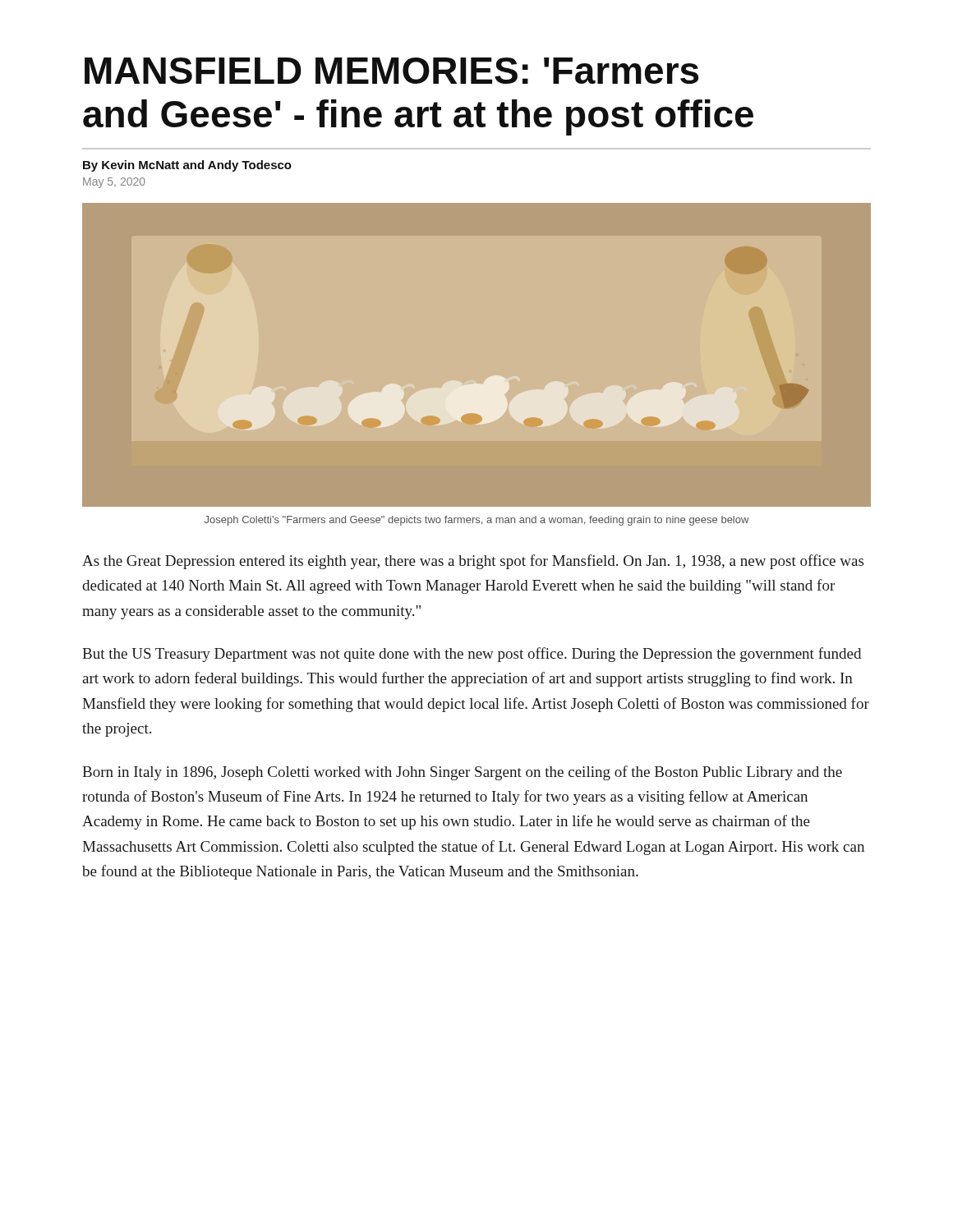The width and height of the screenshot is (953, 1232).
Task: Select the text that reads "May 5, 2020"
Action: coord(114,181)
